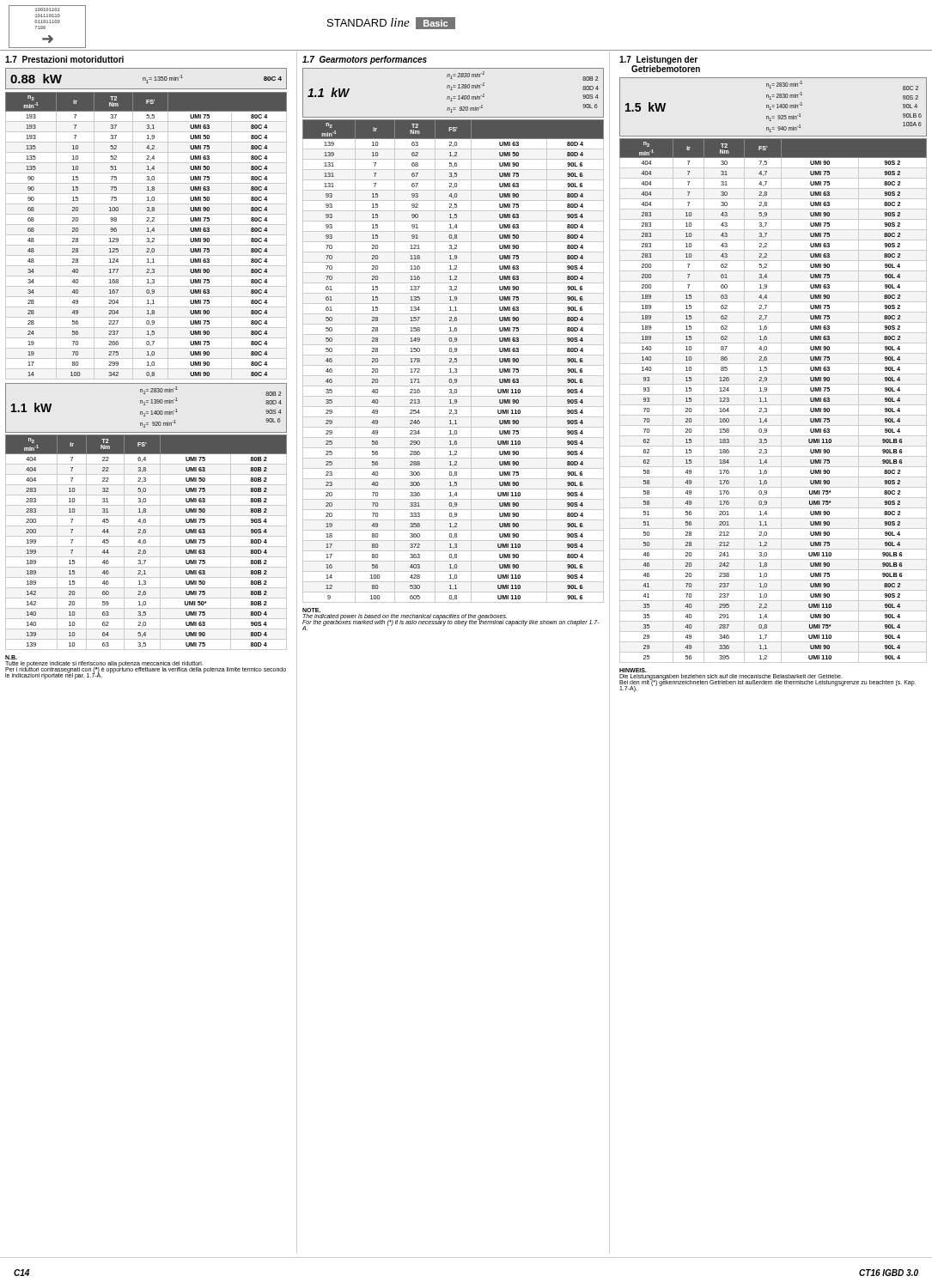This screenshot has width=932, height=1288.
Task: Find the section header with the text "1.7 Gearmotors performances"
Action: pyautogui.click(x=365, y=60)
